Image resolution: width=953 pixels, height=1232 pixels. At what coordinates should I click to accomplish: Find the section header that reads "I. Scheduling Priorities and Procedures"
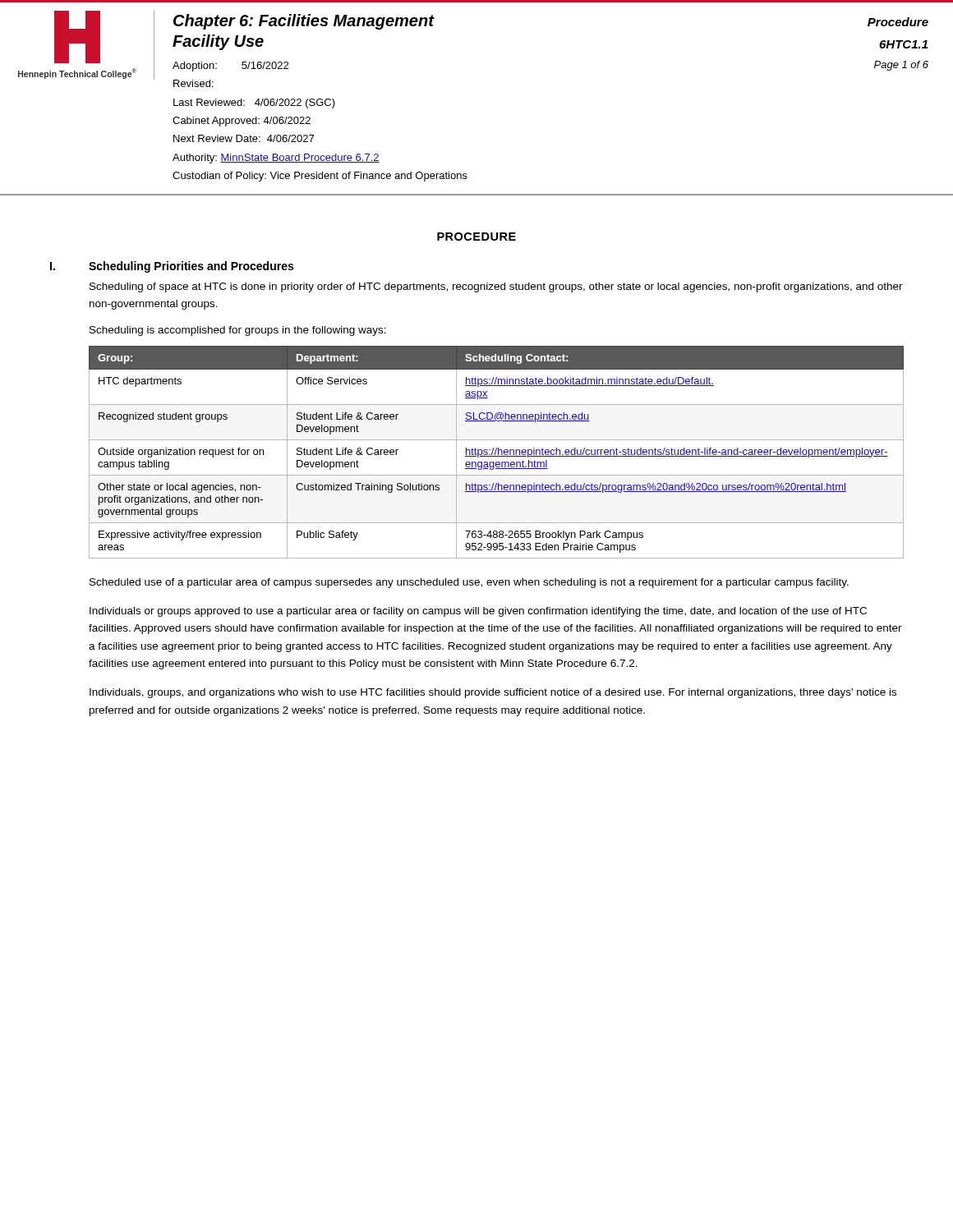[172, 266]
